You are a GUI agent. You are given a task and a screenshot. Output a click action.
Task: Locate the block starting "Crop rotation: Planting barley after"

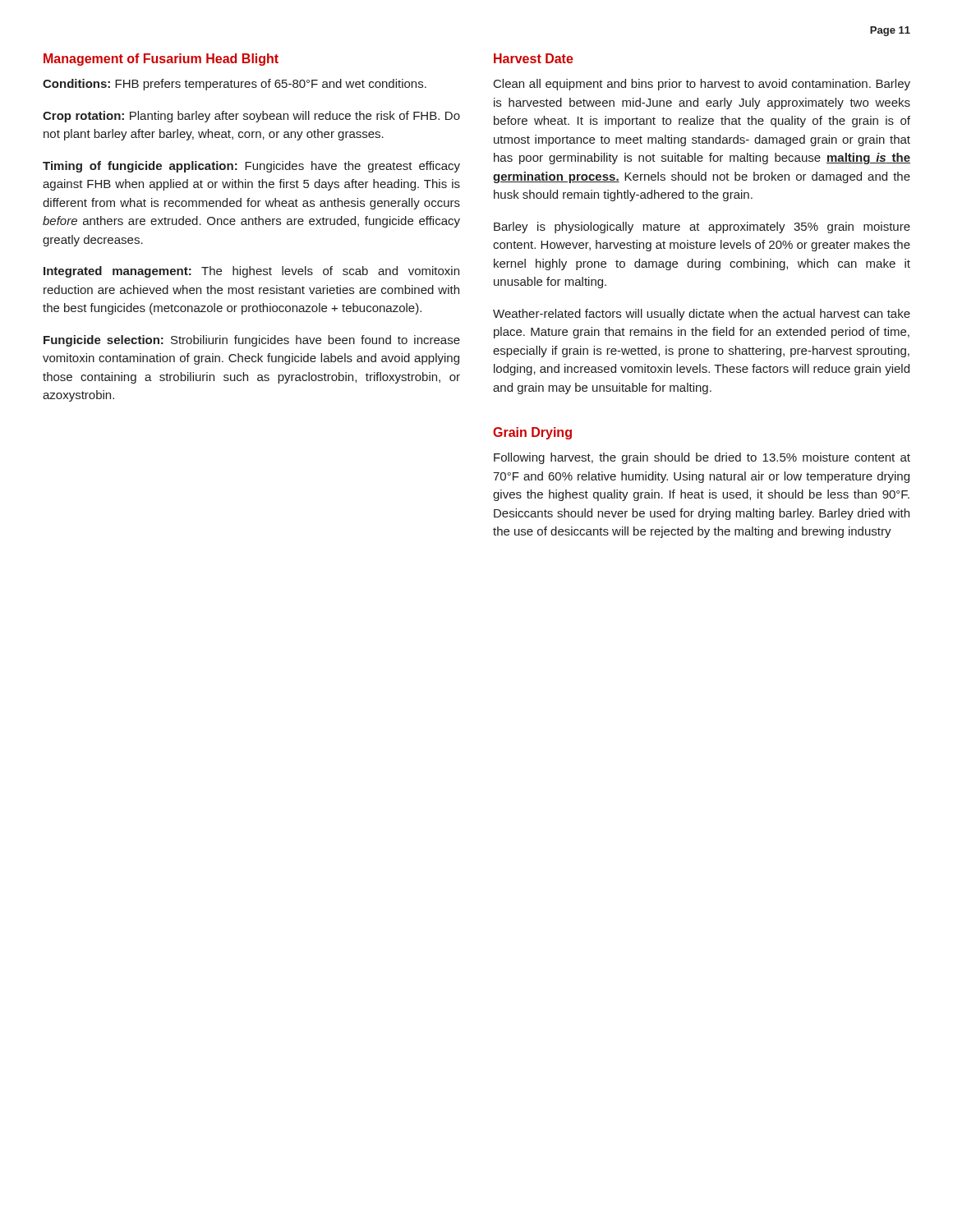(x=251, y=124)
